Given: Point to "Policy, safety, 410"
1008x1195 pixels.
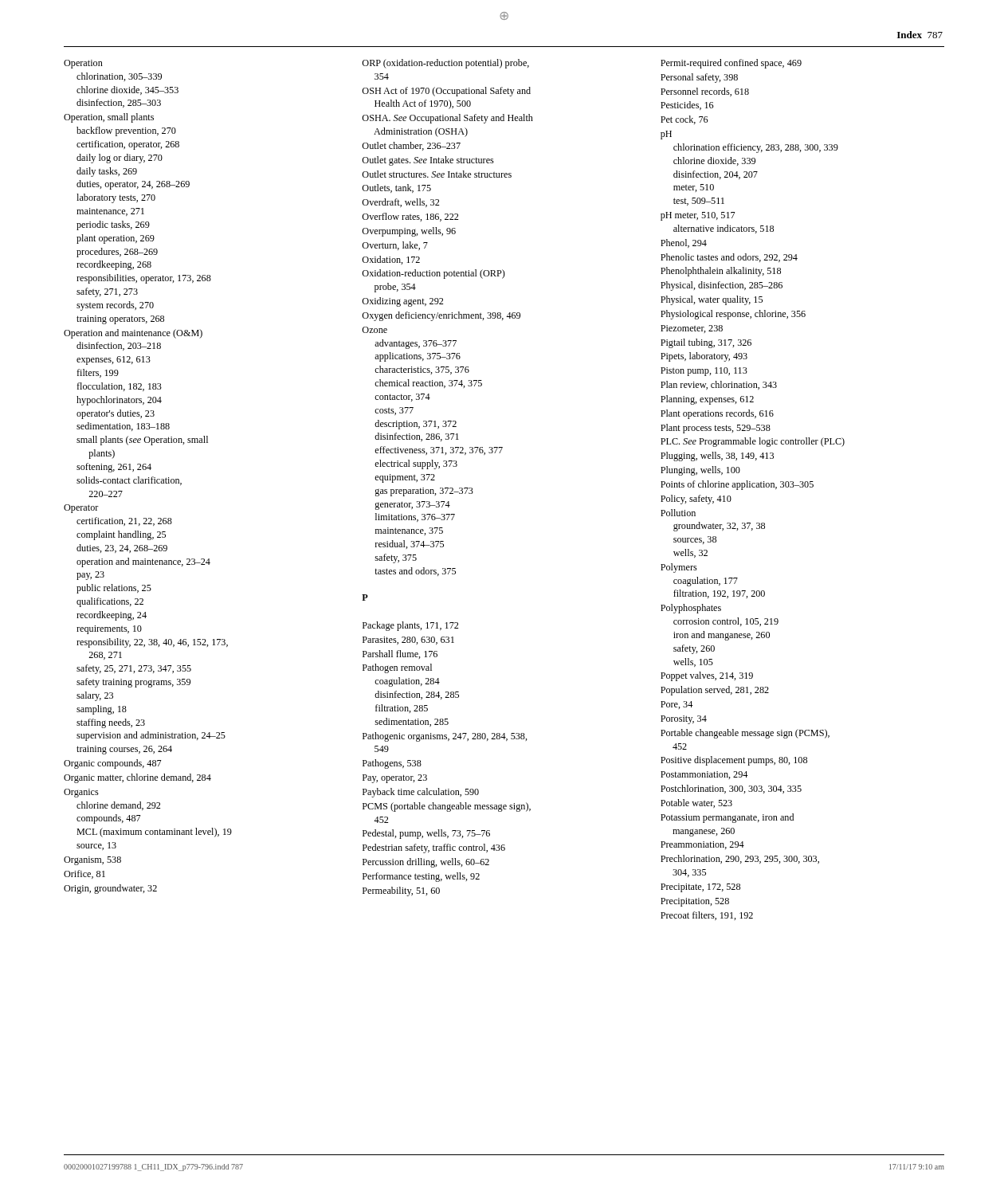Looking at the screenshot, I should (696, 500).
